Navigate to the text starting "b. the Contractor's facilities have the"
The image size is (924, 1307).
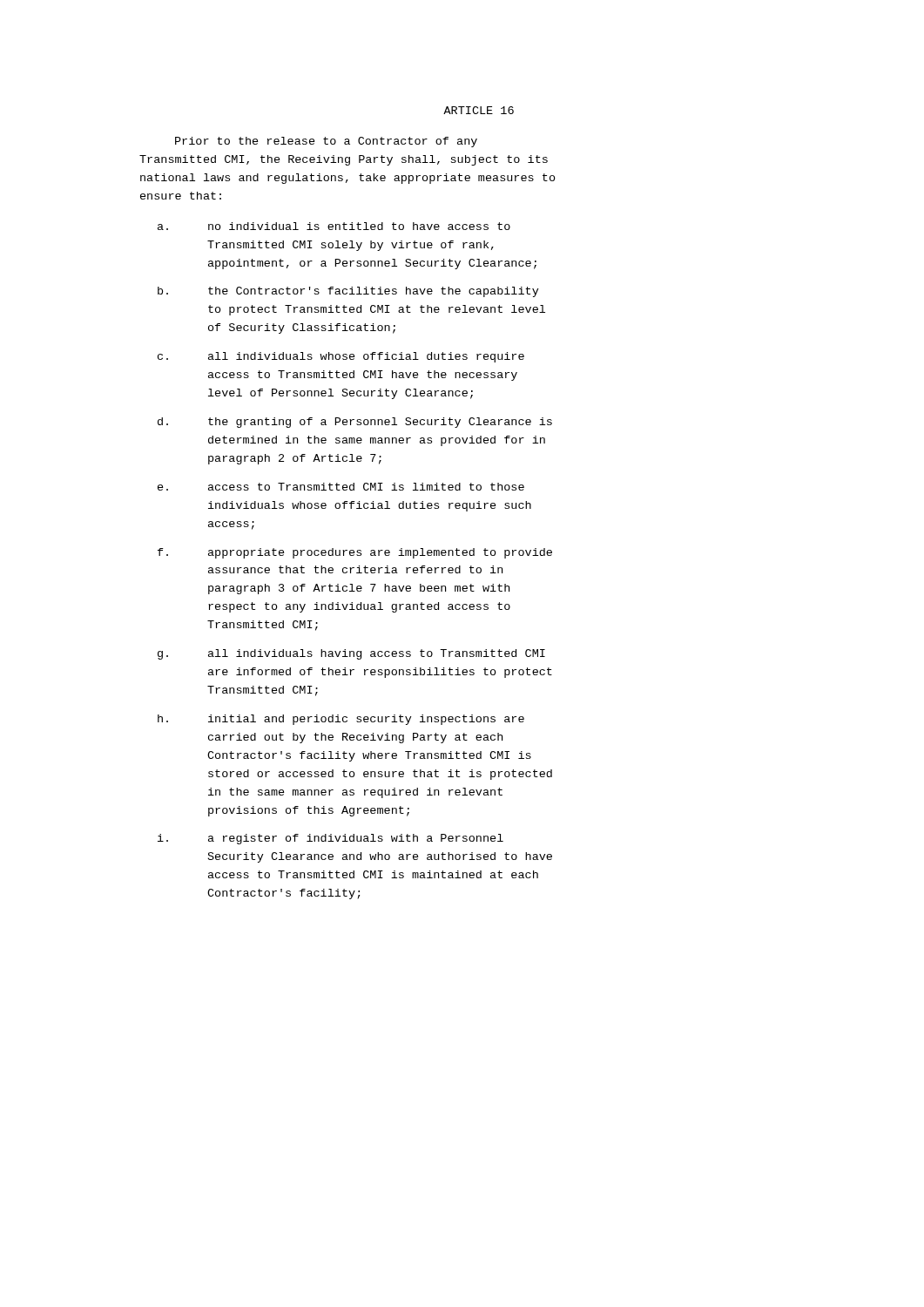[488, 311]
